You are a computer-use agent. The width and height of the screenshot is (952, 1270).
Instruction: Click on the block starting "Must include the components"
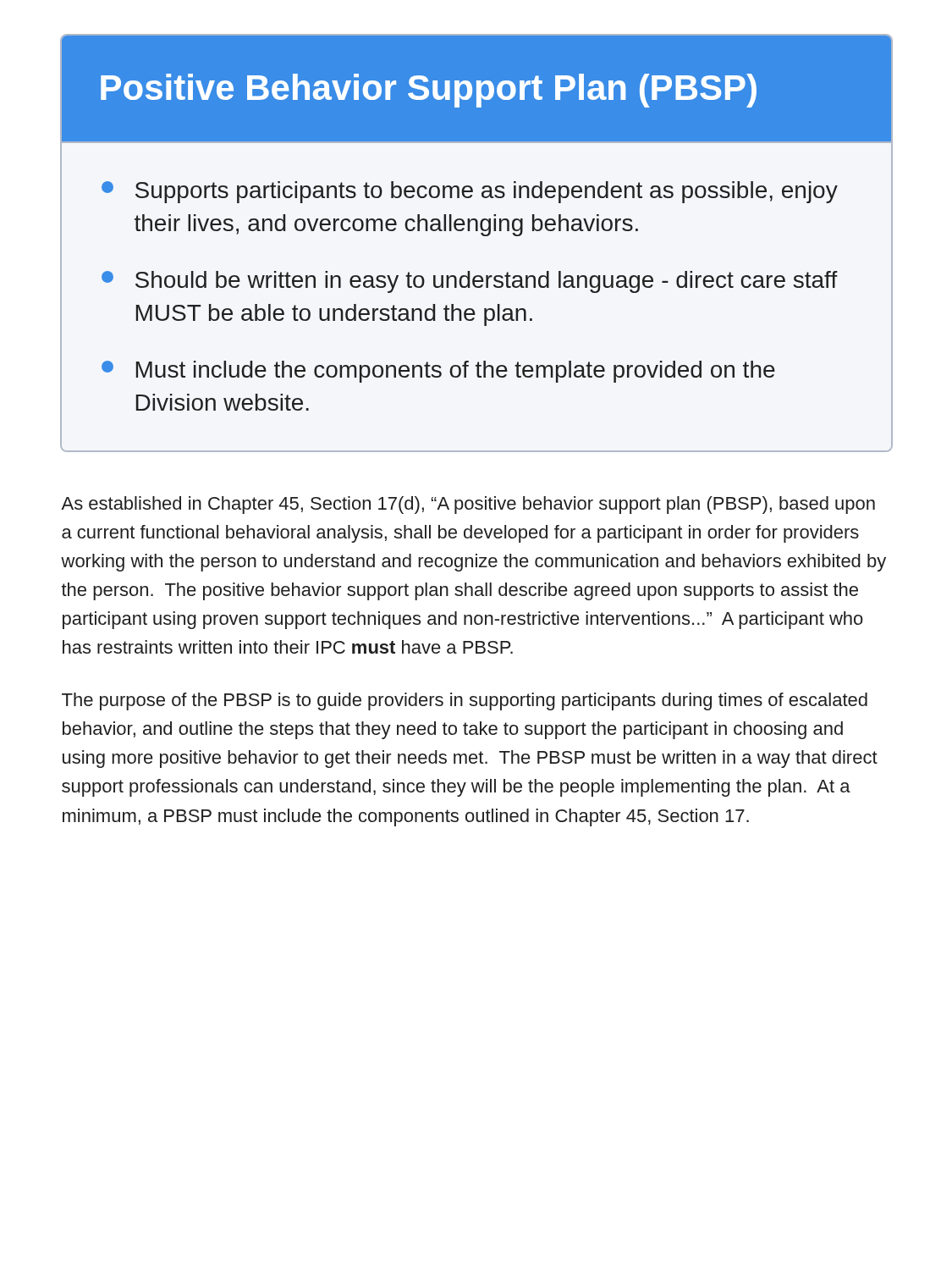(476, 386)
